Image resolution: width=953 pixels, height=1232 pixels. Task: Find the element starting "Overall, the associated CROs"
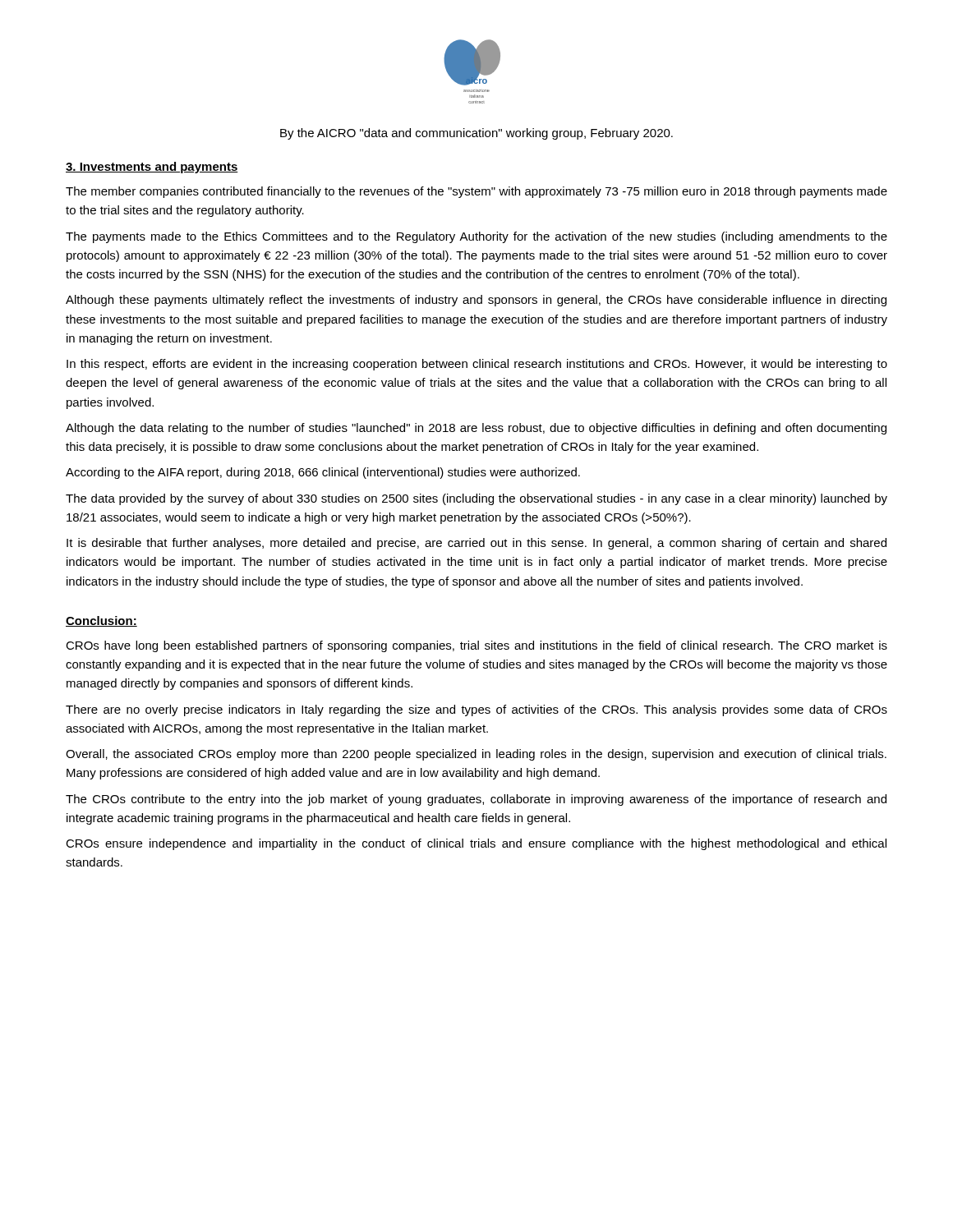pyautogui.click(x=476, y=763)
